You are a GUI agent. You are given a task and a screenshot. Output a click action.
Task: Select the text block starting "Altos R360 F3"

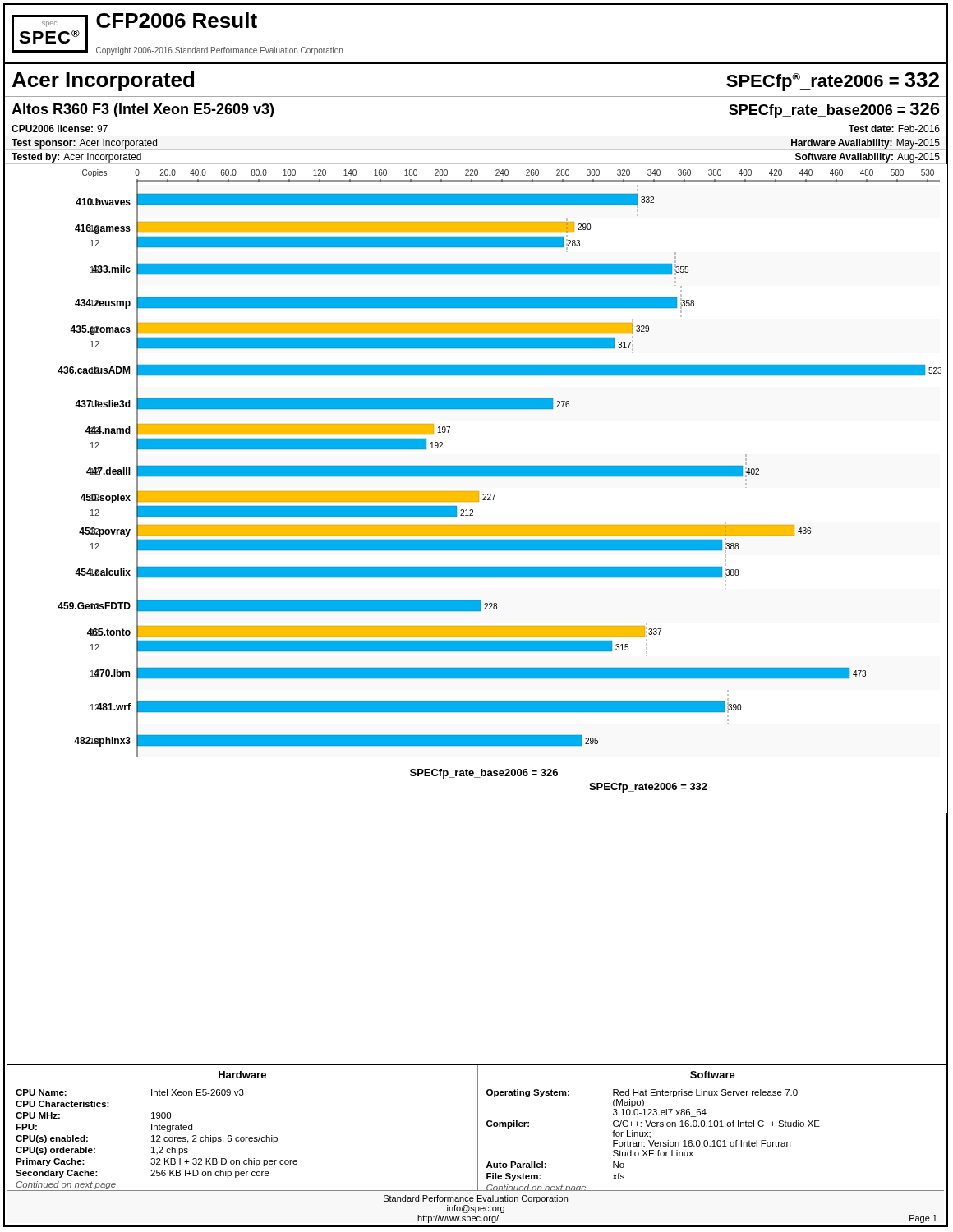pyautogui.click(x=143, y=109)
